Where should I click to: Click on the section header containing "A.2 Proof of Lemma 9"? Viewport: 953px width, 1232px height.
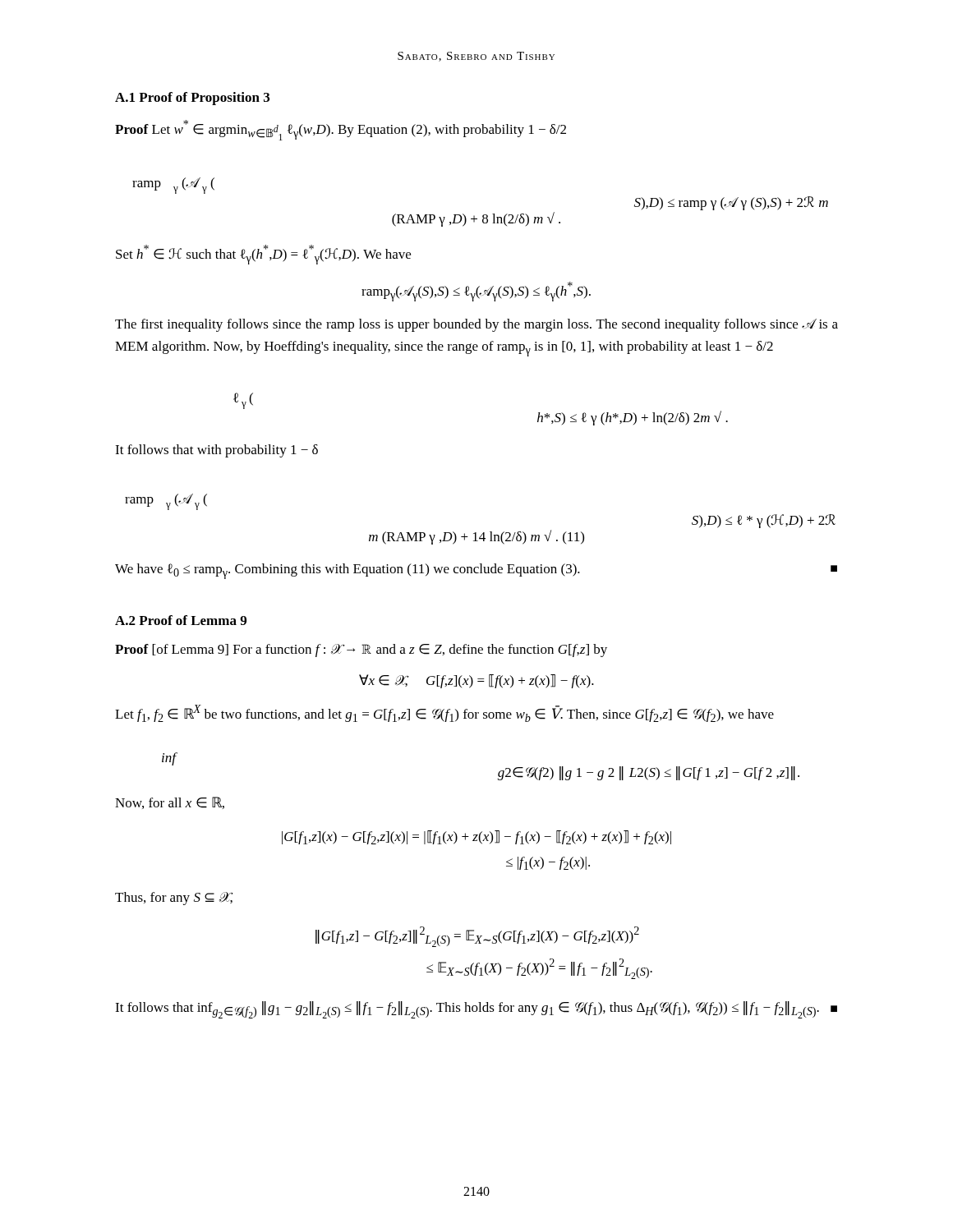pos(181,620)
